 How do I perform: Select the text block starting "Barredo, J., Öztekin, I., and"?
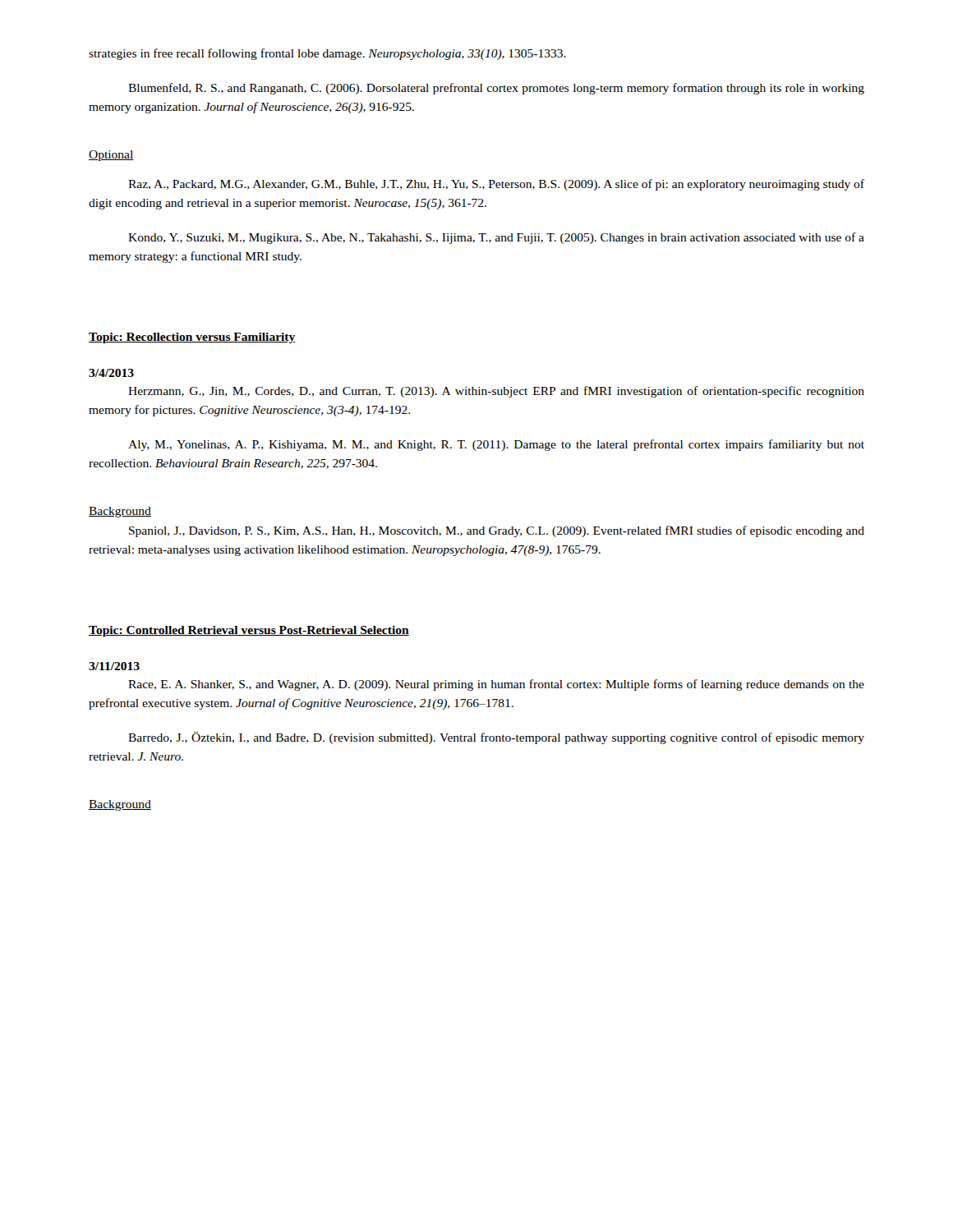476,746
